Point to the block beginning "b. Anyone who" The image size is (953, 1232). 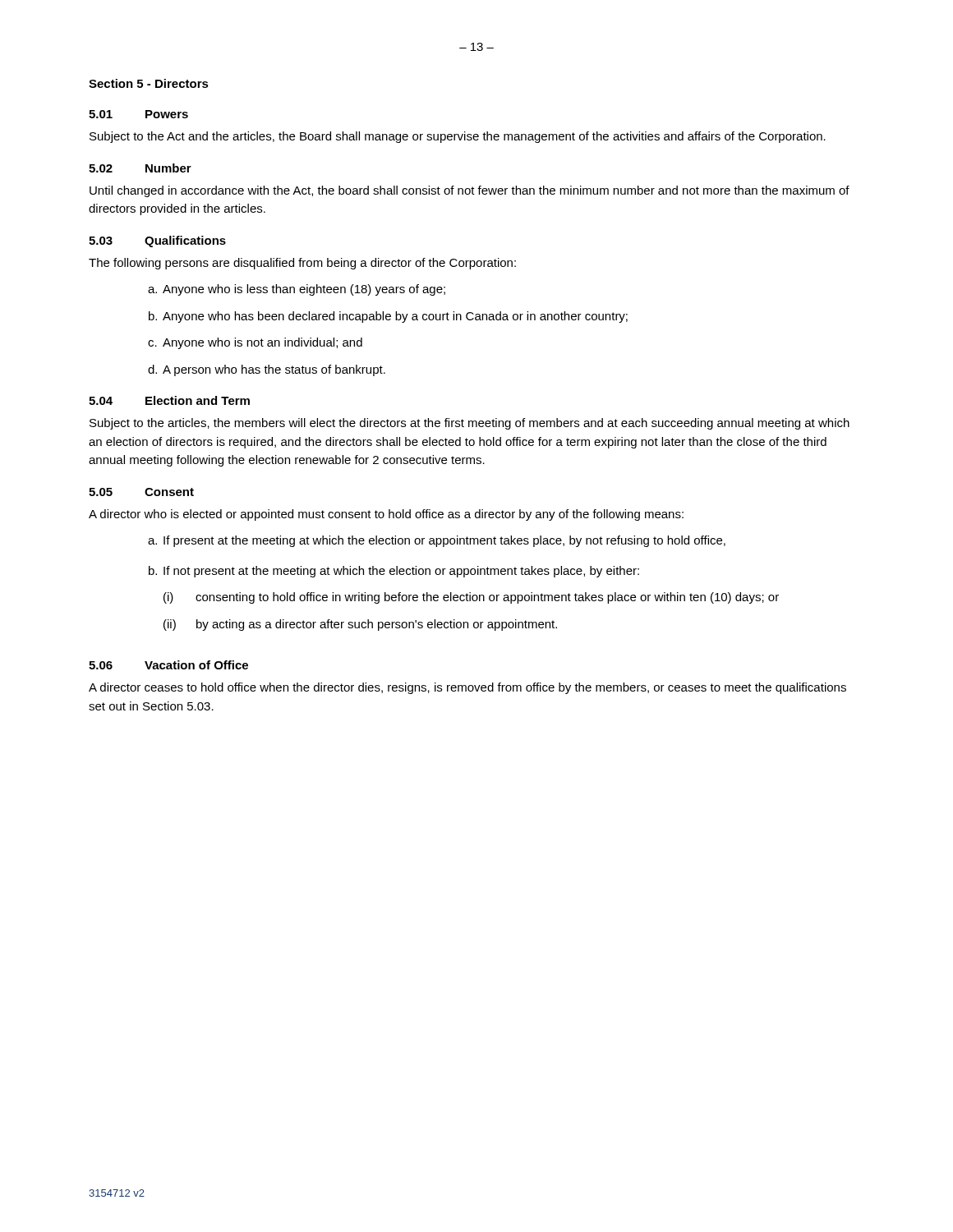(476, 316)
